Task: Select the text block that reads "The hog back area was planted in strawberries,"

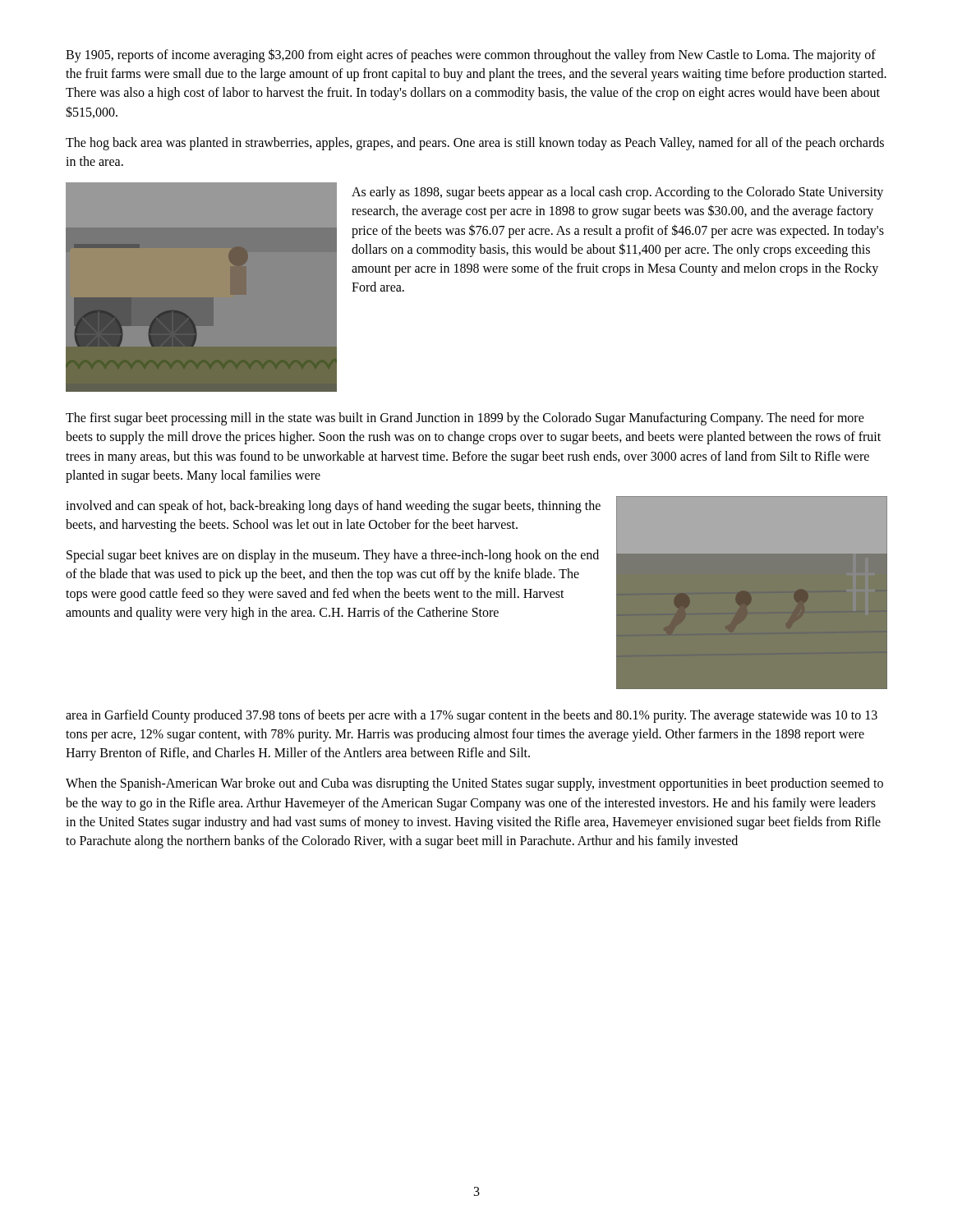Action: [475, 152]
